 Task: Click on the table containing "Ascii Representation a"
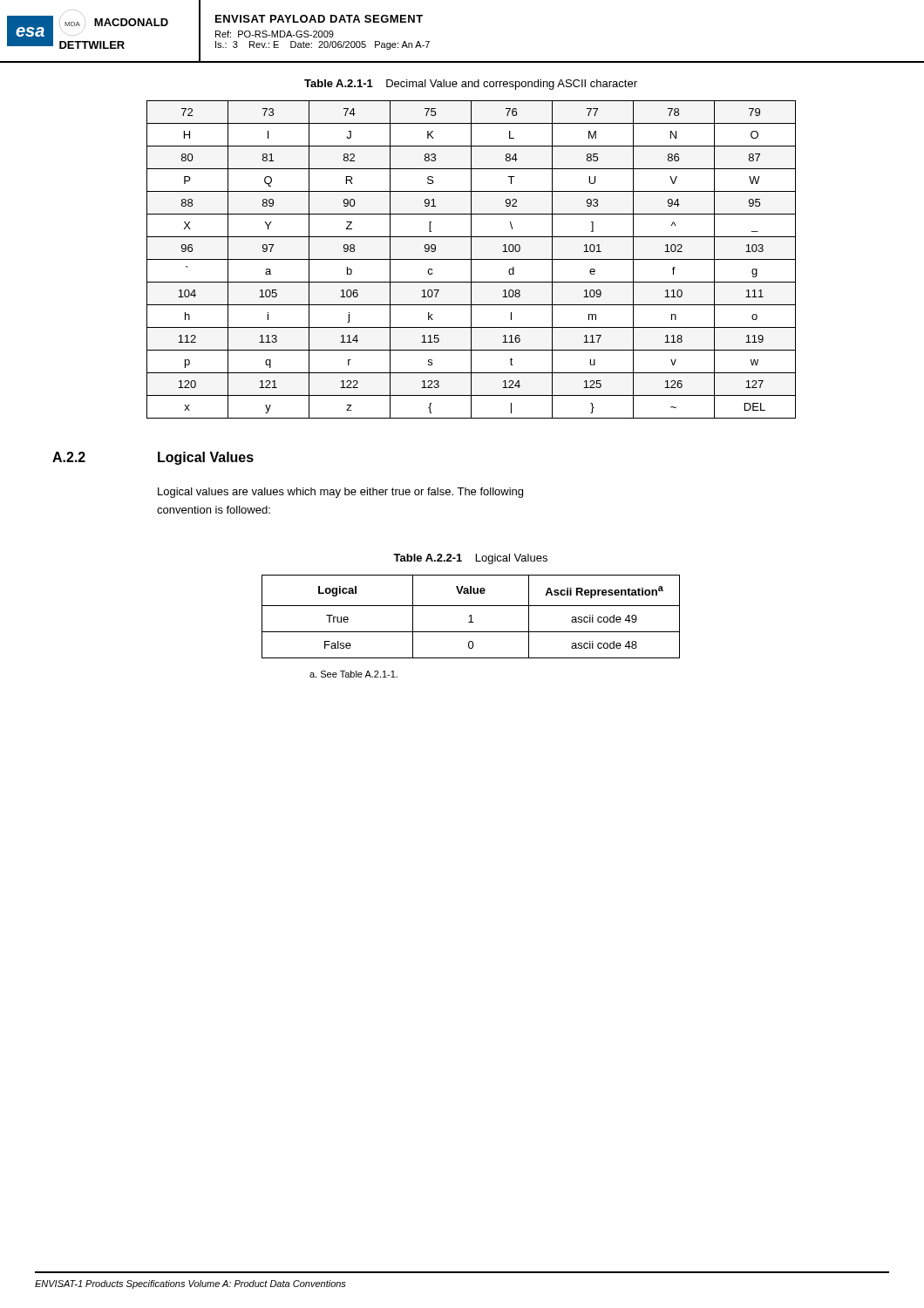pos(471,616)
